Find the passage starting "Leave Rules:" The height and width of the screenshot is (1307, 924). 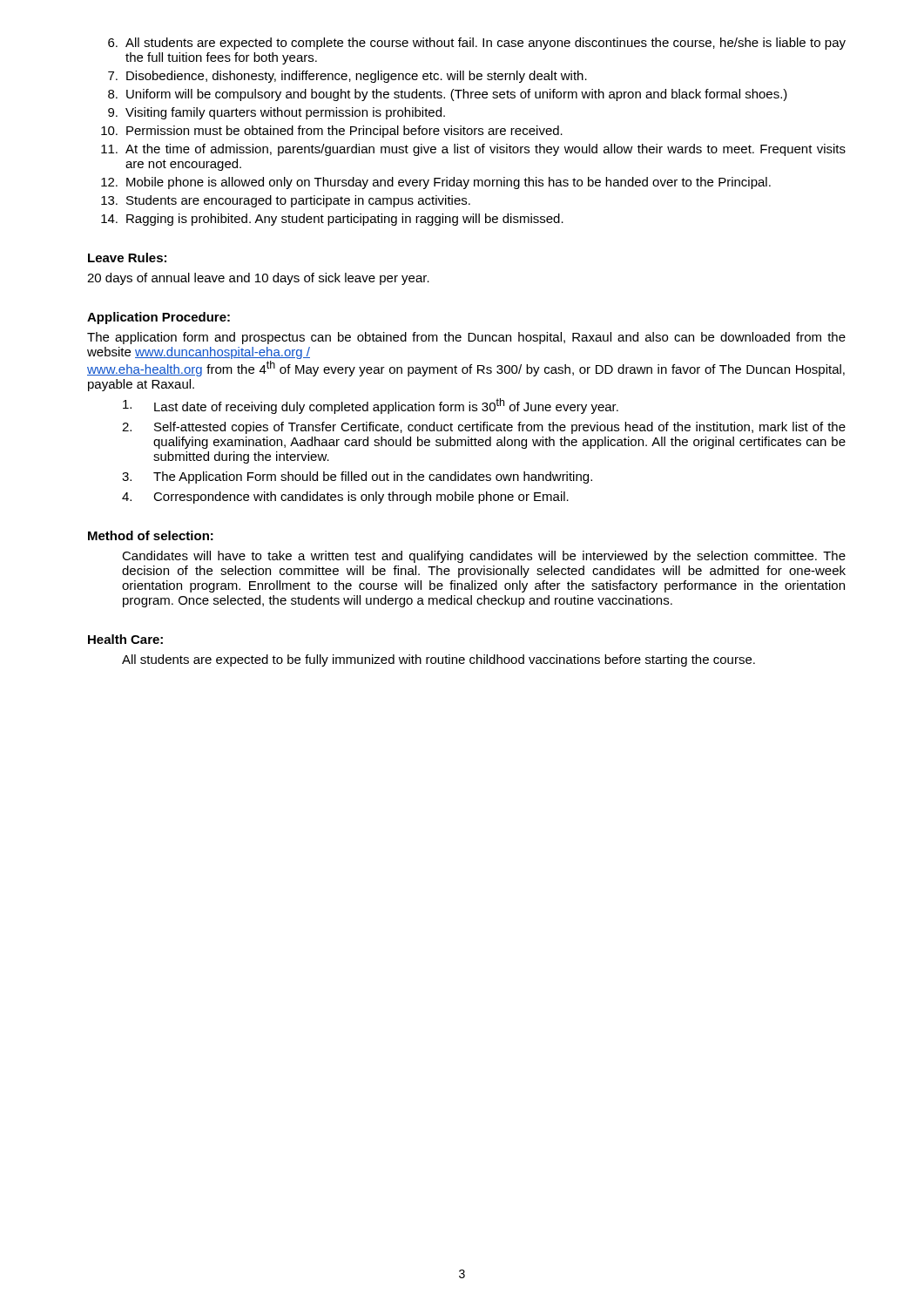point(127,257)
